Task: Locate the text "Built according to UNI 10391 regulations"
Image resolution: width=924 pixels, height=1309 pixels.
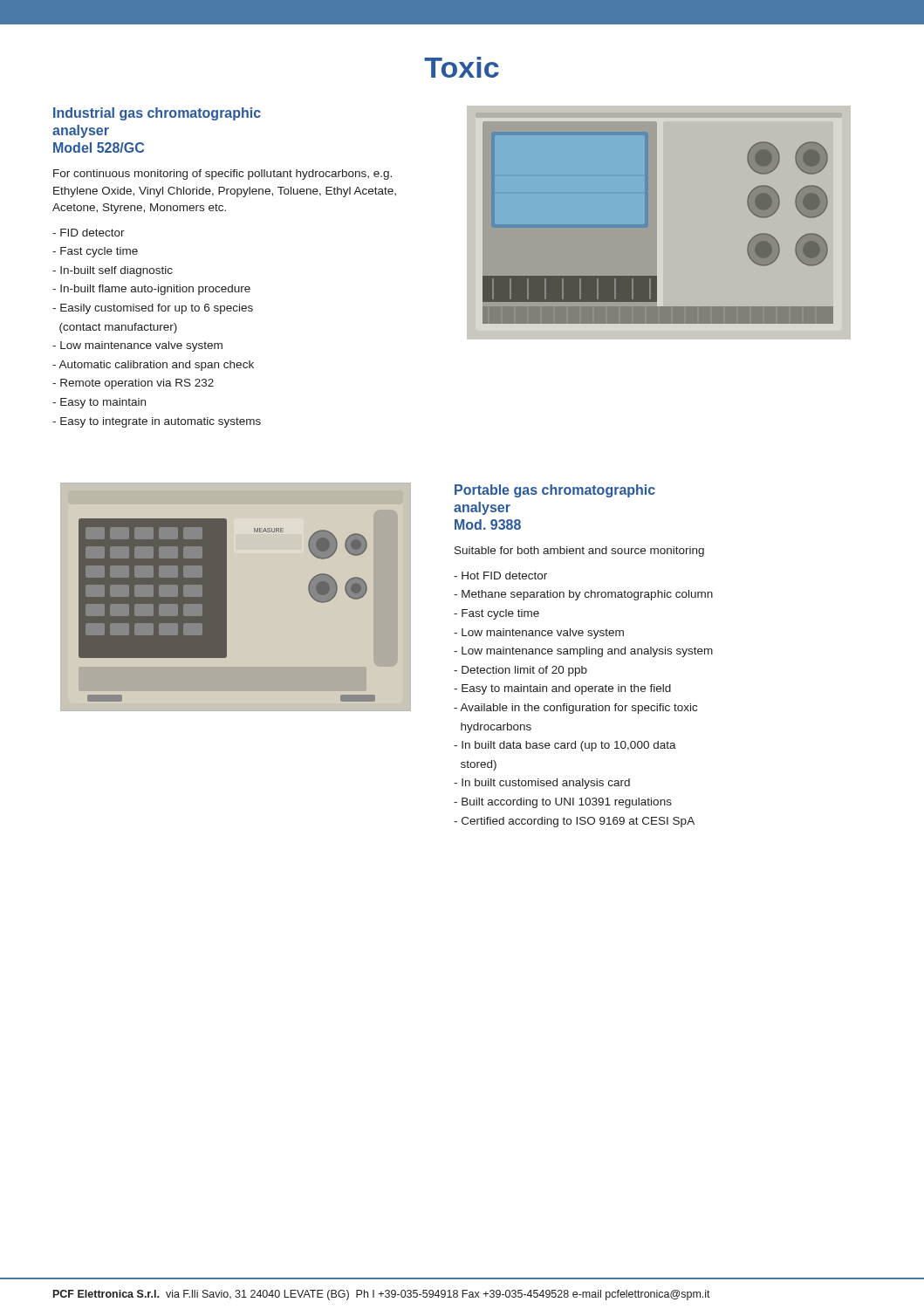Action: tap(563, 802)
